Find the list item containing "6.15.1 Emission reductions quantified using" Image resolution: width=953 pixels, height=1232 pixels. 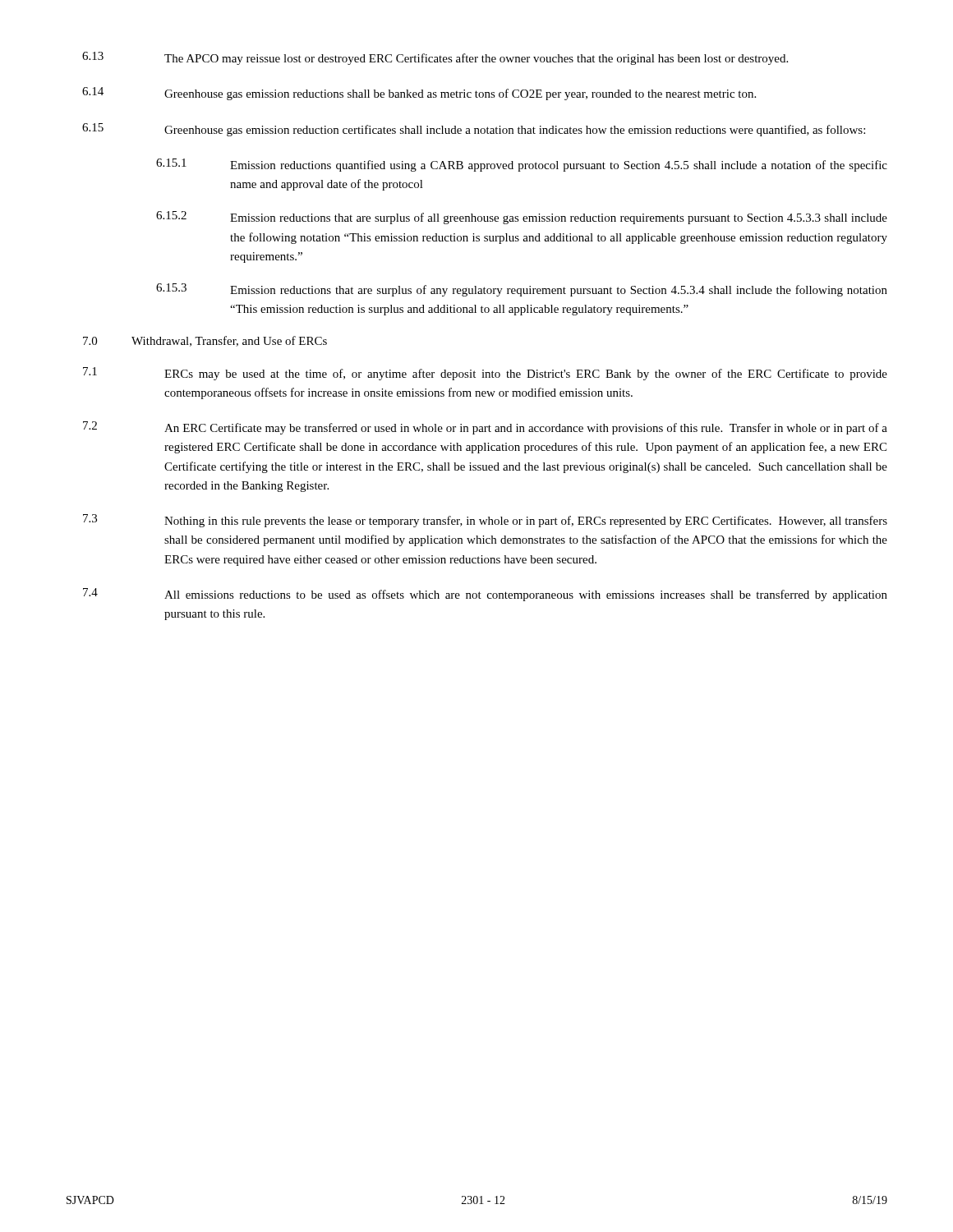522,175
